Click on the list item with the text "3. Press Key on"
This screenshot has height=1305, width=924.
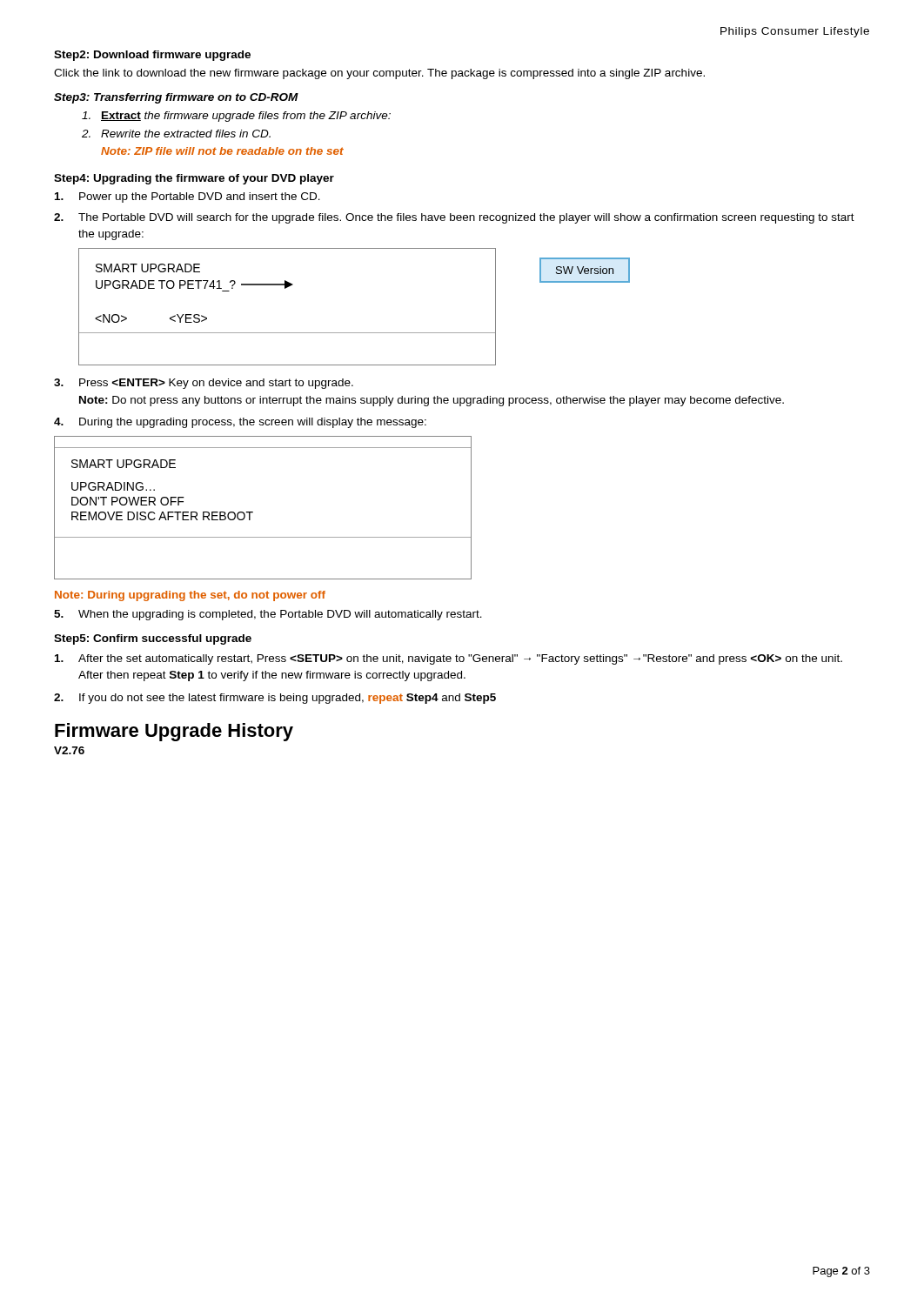pyautogui.click(x=419, y=391)
